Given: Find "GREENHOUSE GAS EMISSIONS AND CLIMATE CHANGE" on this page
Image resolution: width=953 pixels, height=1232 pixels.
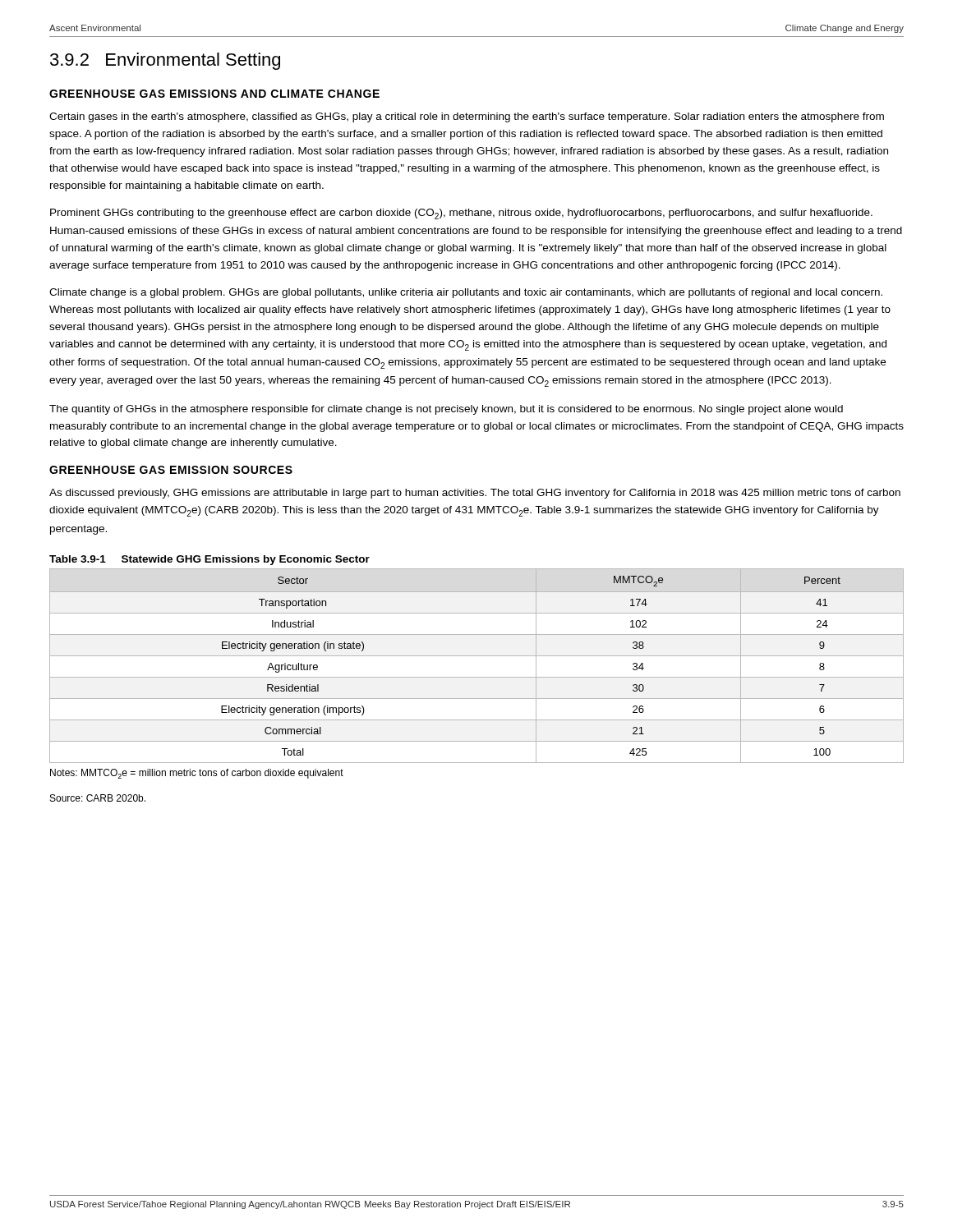Looking at the screenshot, I should point(214,94).
